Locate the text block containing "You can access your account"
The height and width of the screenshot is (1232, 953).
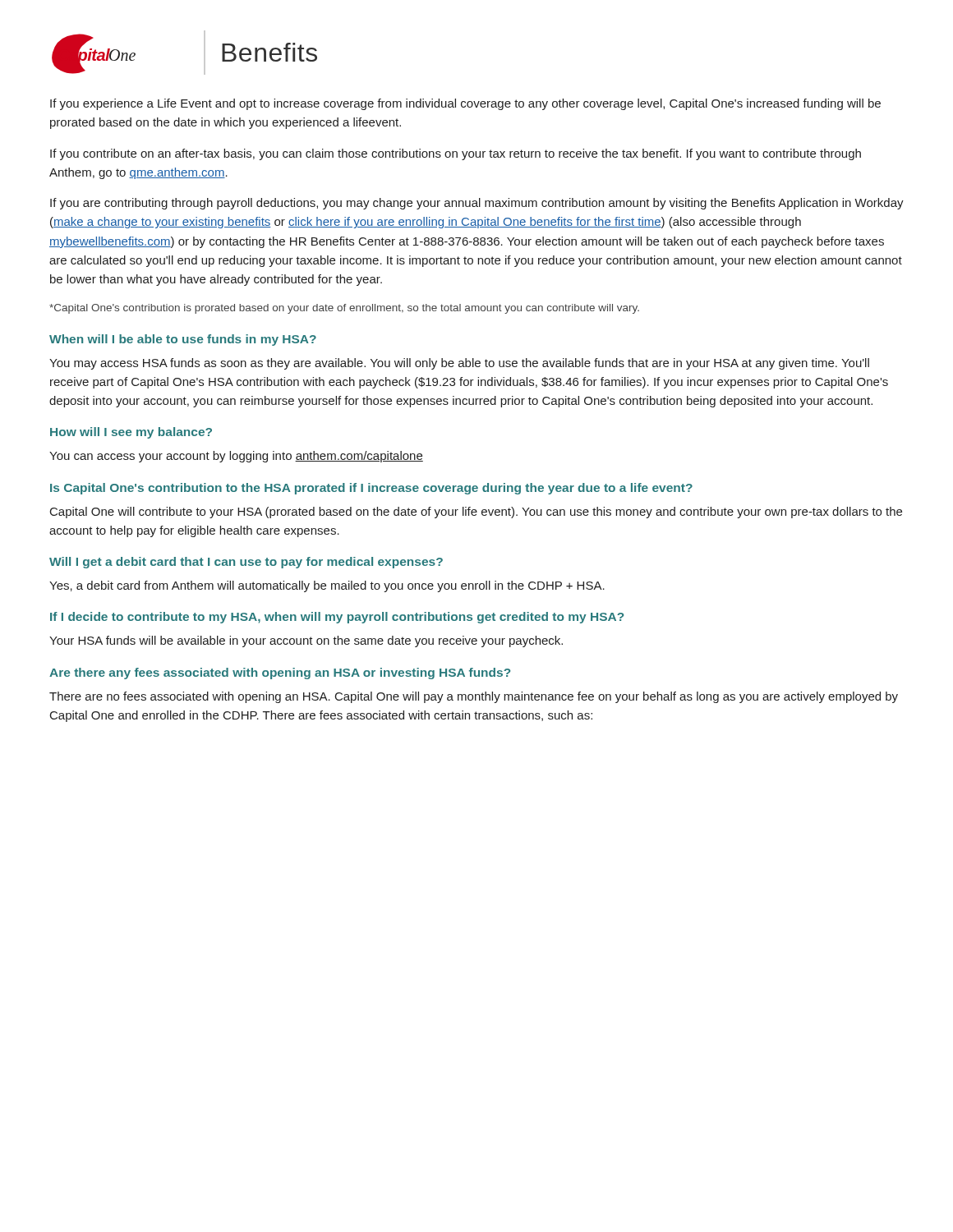tap(236, 457)
